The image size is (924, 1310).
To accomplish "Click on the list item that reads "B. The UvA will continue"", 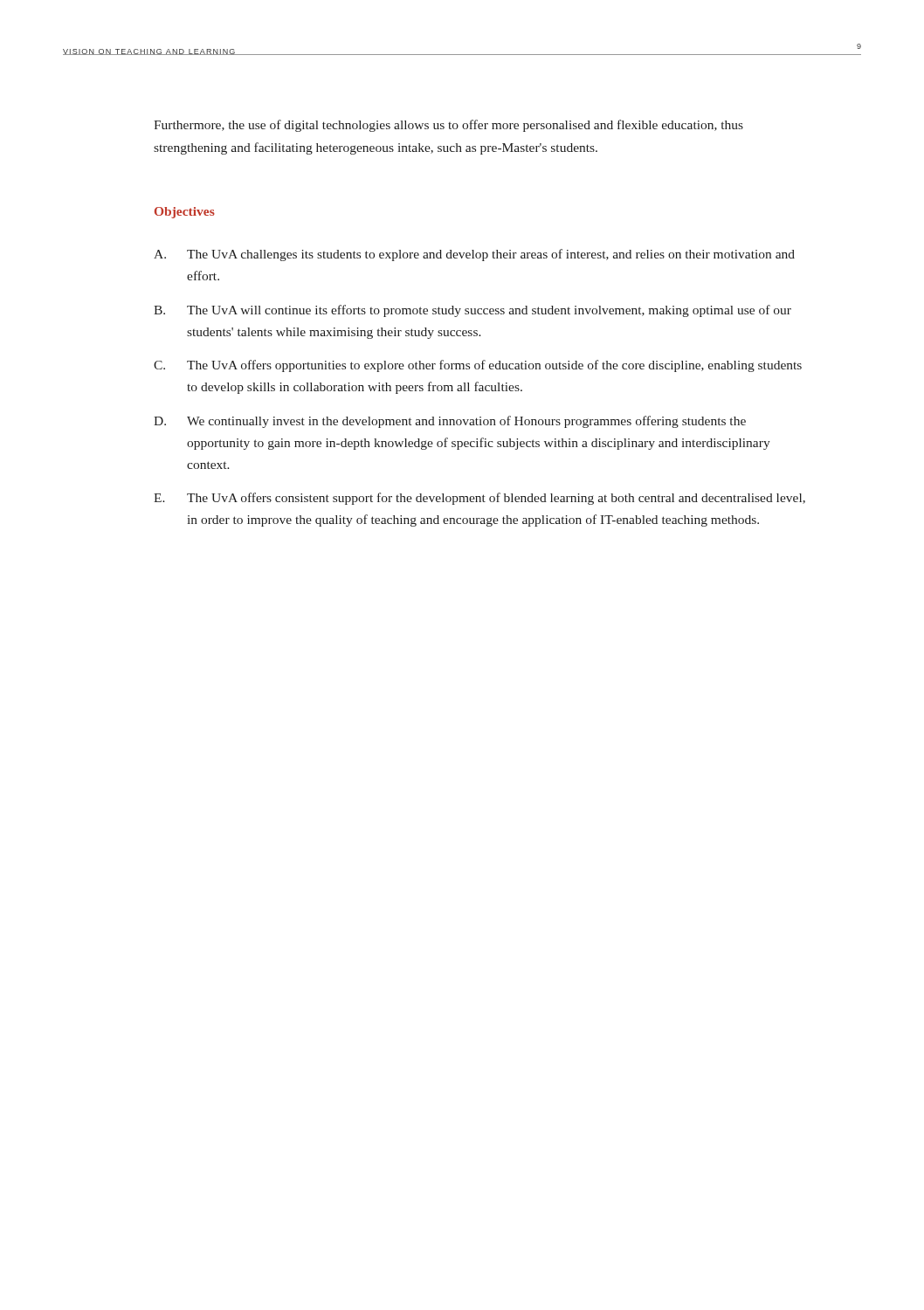I will pos(482,321).
